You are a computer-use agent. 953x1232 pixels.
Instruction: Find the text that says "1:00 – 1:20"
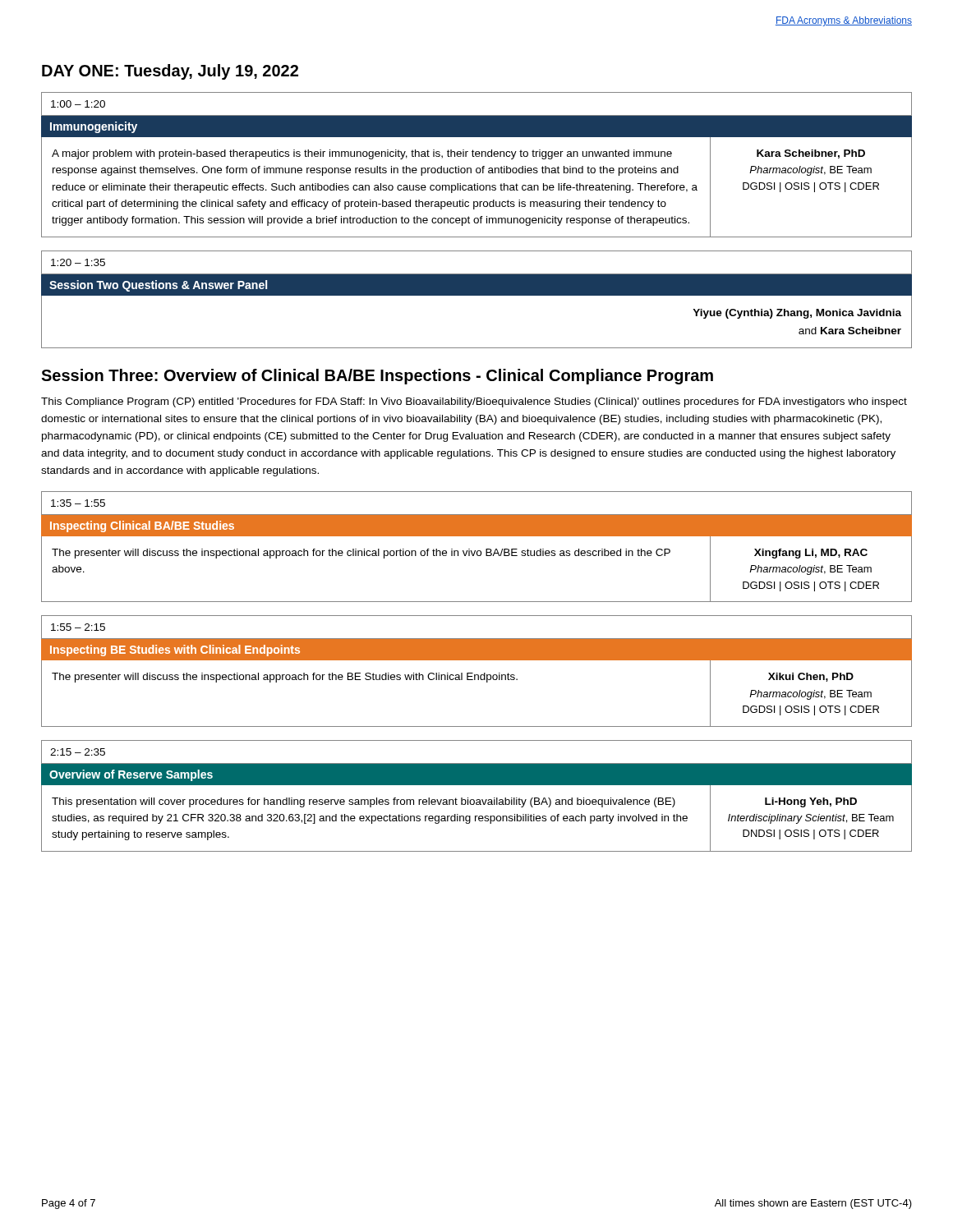coord(78,104)
